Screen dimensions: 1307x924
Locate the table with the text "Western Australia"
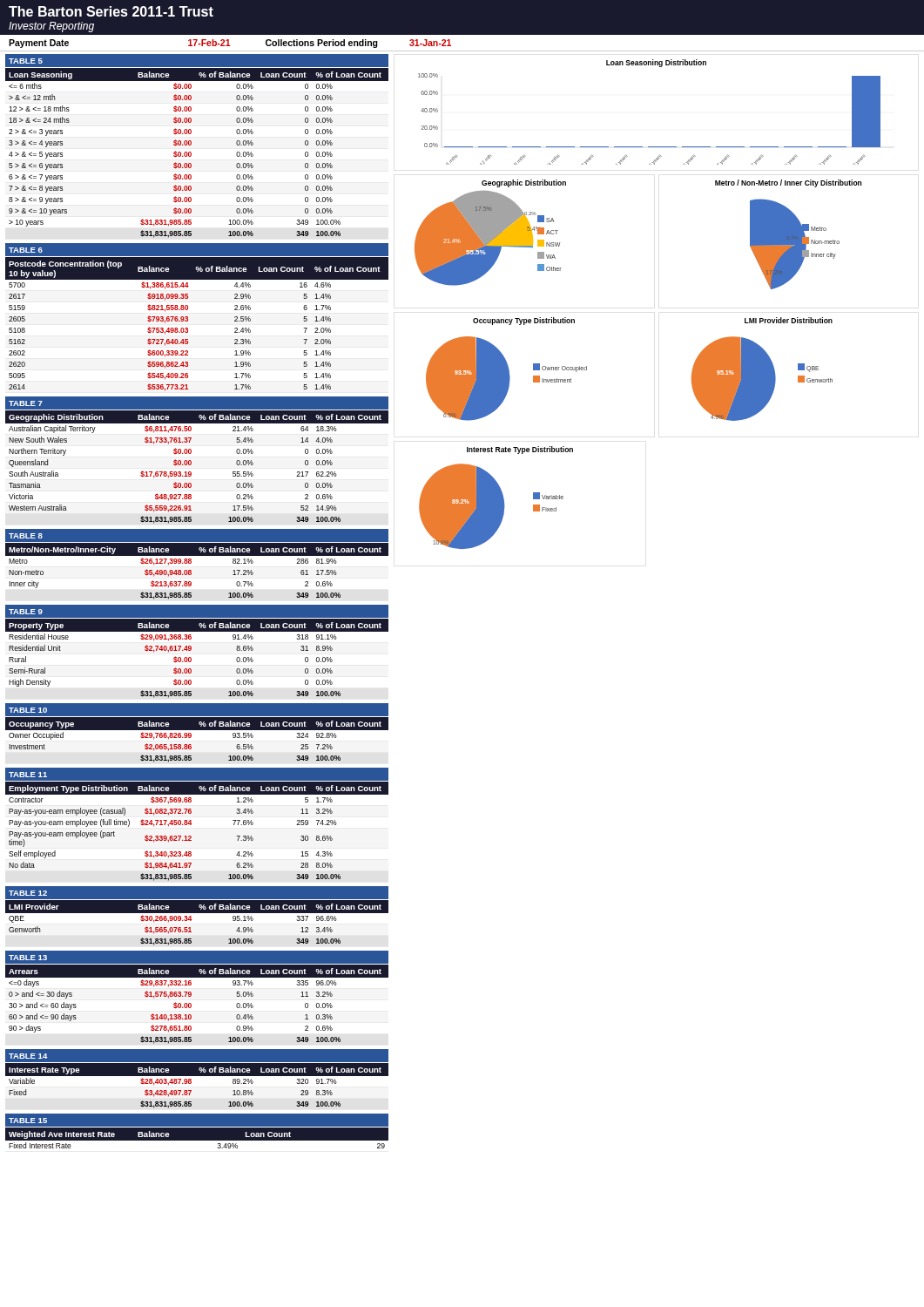197,468
